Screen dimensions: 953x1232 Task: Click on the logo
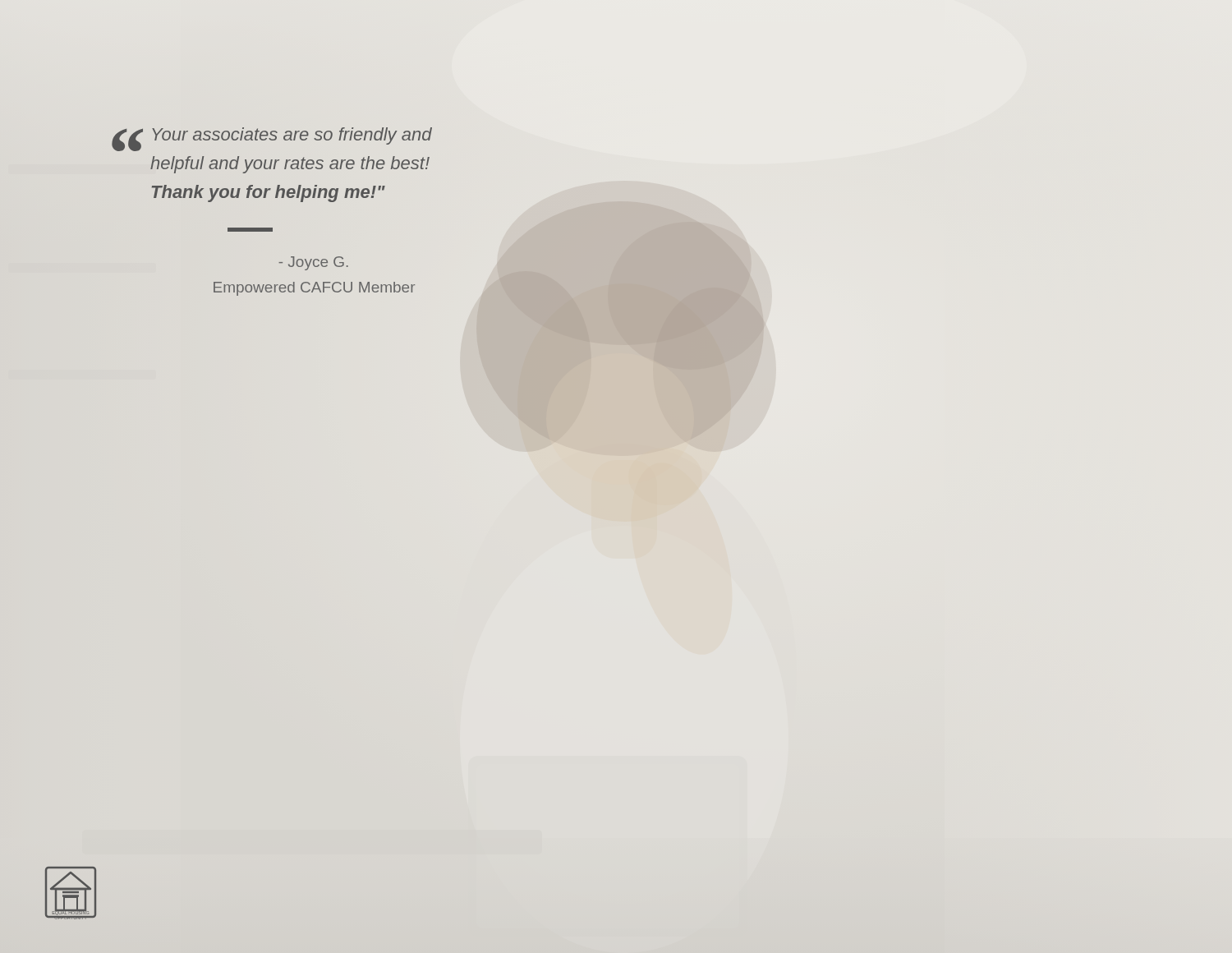click(x=71, y=894)
